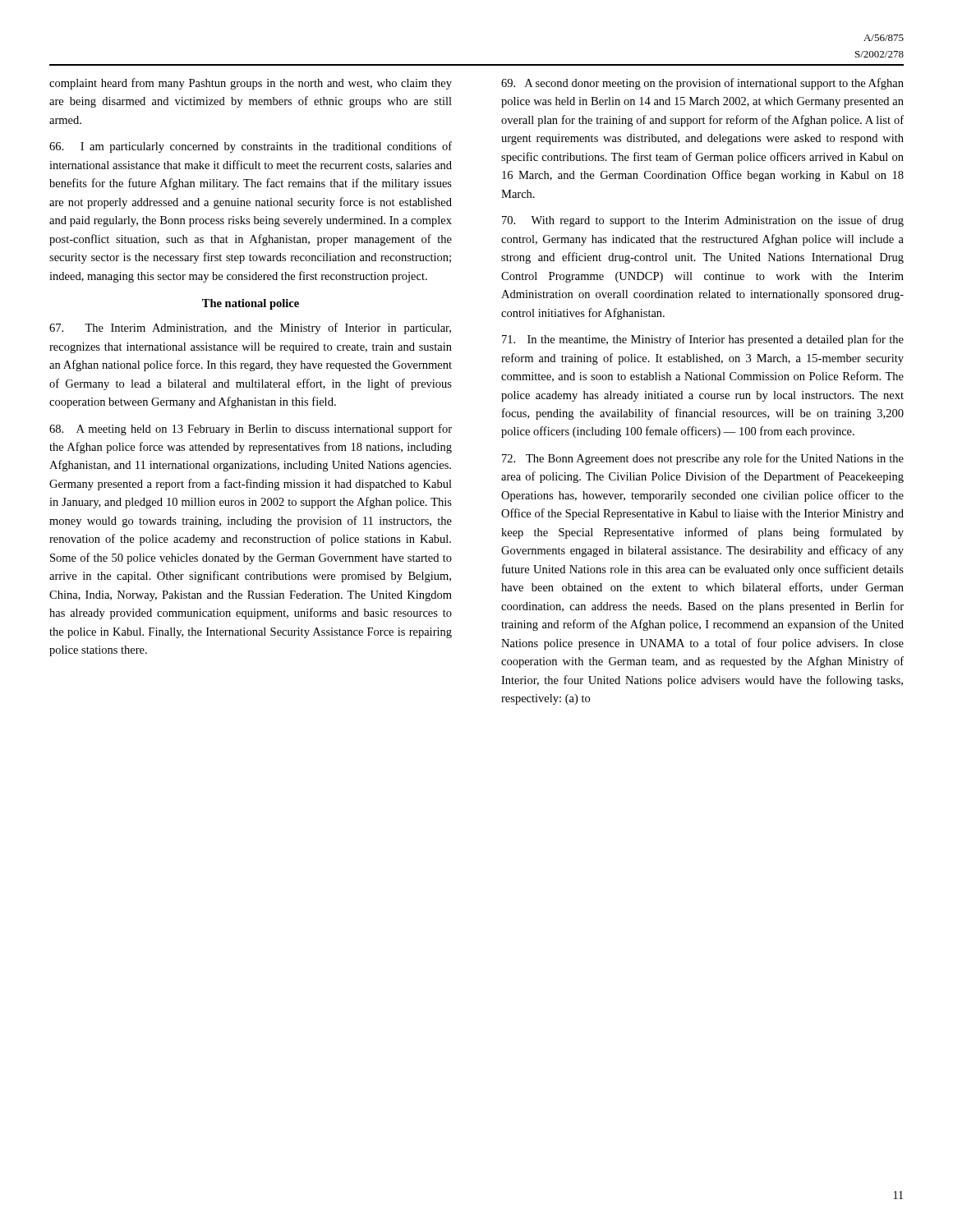Click on the element starting "A meeting held on 13 February in Berlin"
This screenshot has height=1232, width=953.
pos(251,539)
